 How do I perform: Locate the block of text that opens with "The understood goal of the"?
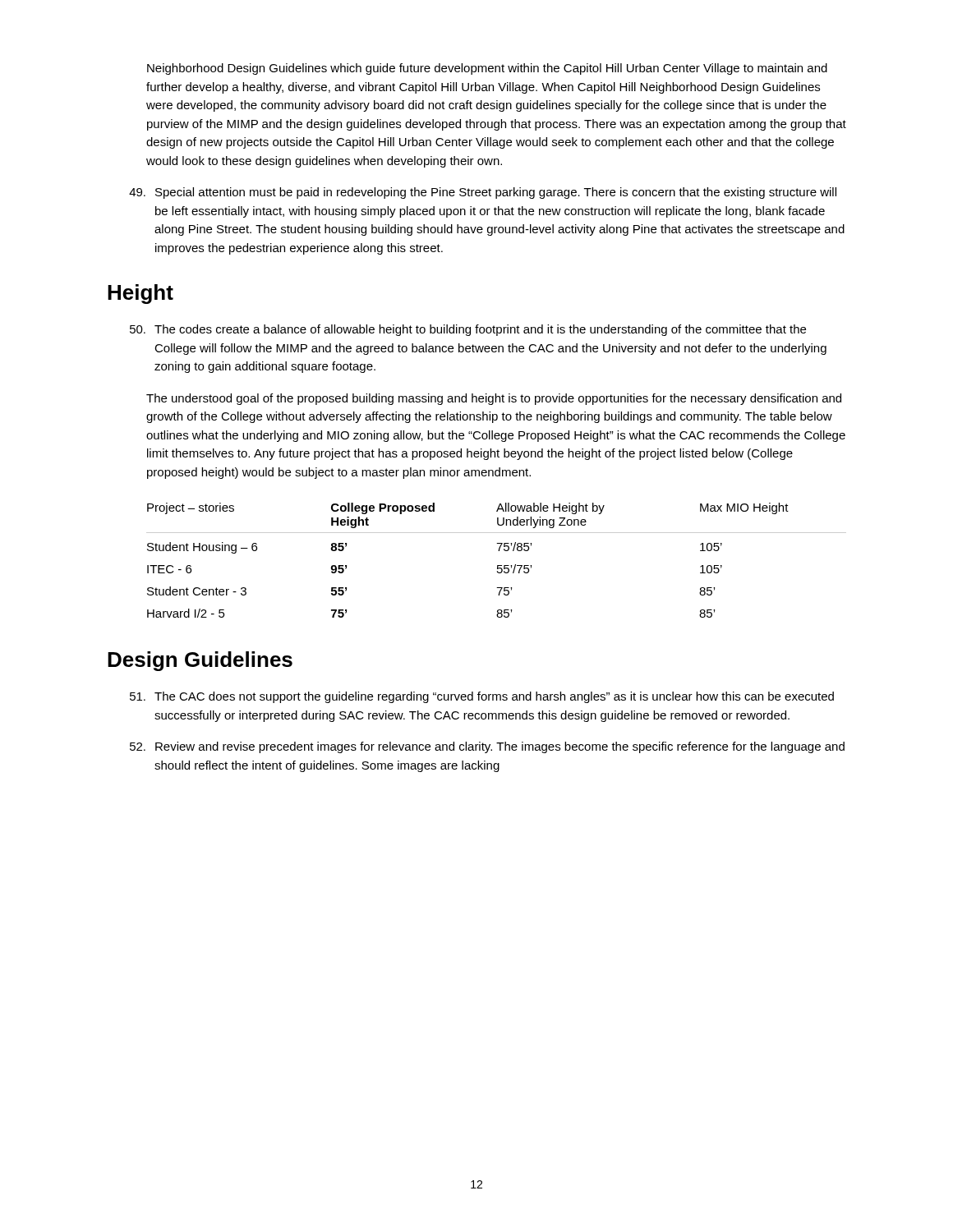pos(496,434)
